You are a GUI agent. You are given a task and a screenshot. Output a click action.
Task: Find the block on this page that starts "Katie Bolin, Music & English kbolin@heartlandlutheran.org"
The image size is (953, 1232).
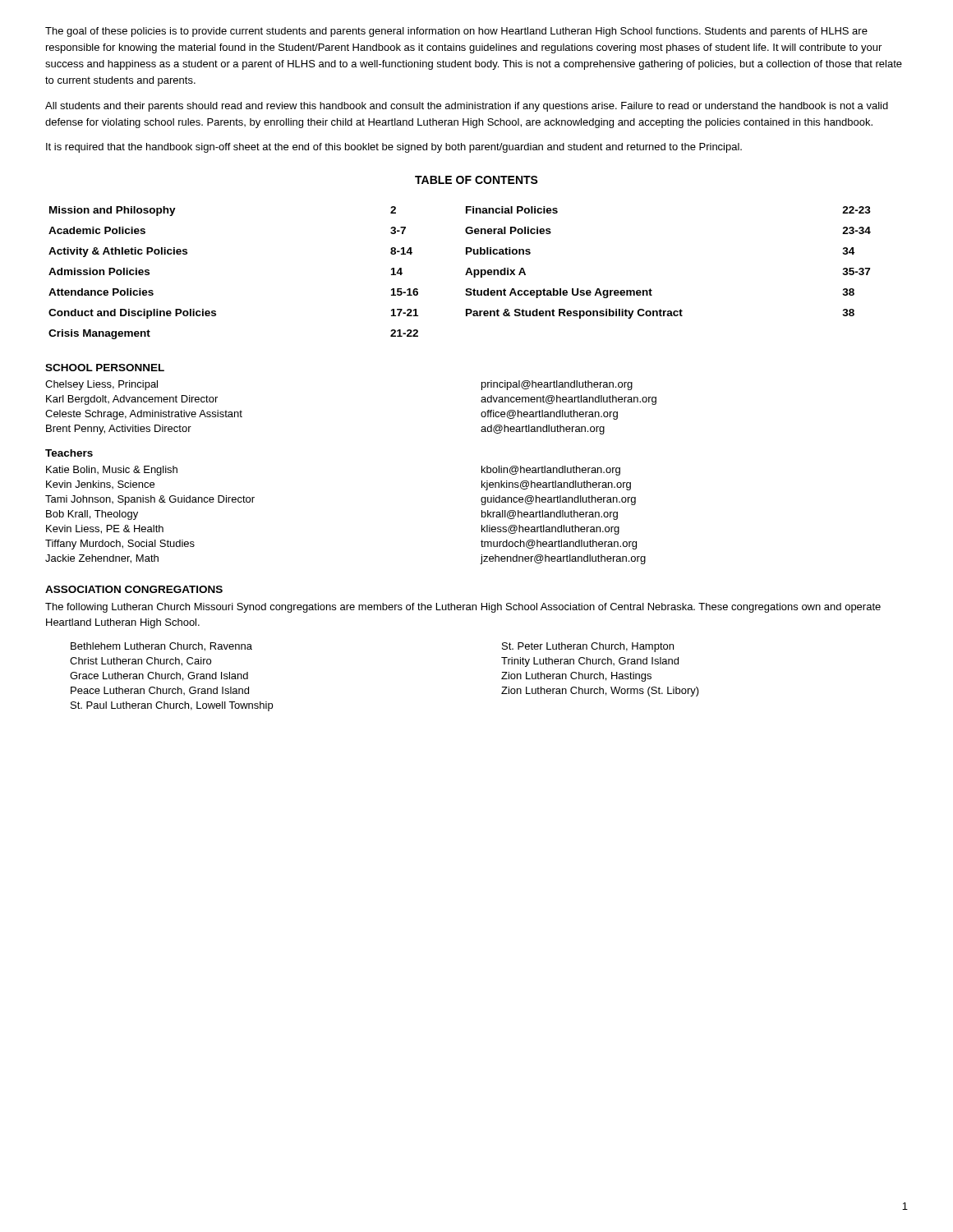coord(476,514)
